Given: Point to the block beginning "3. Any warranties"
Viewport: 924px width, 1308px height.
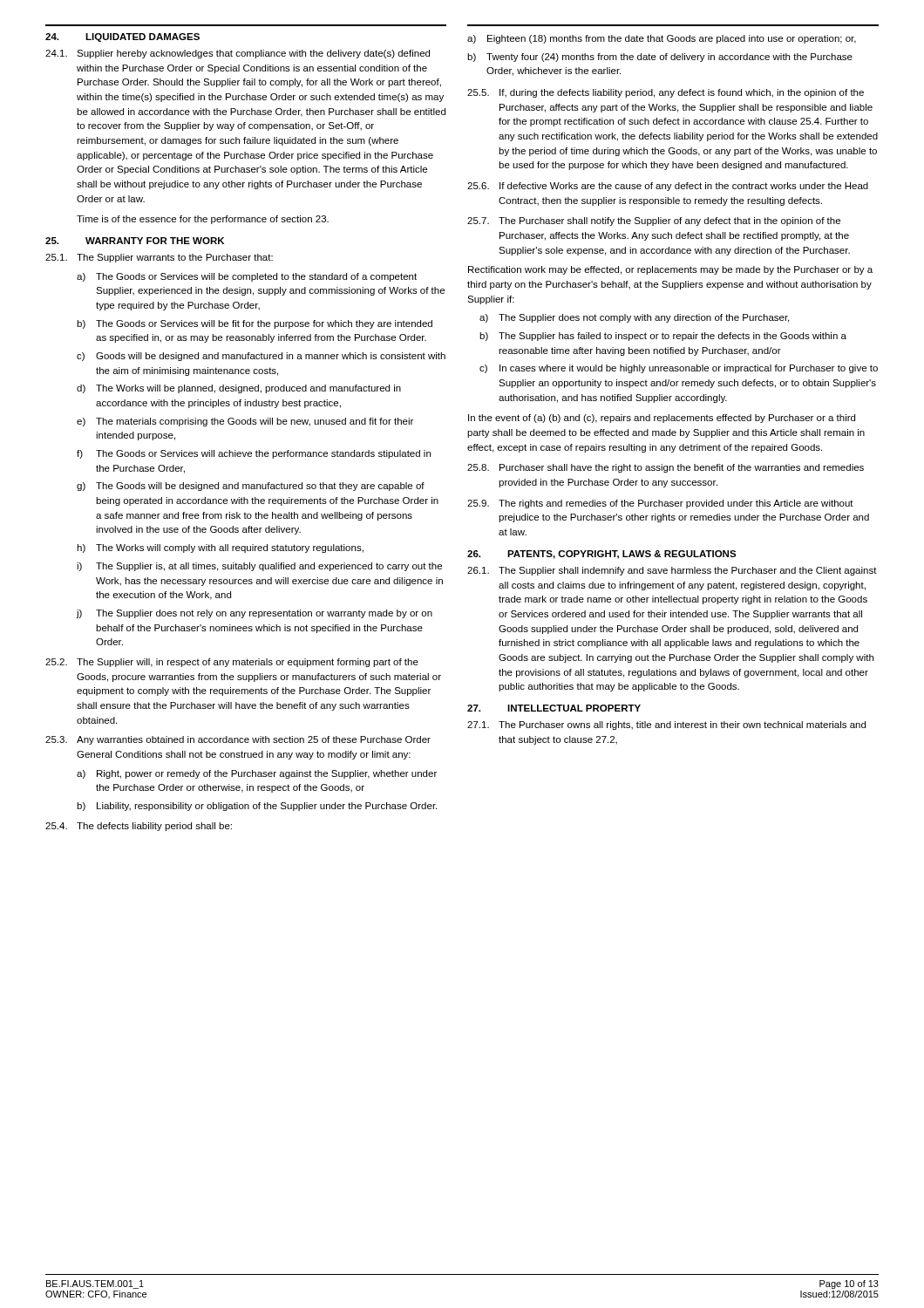Looking at the screenshot, I should (x=246, y=747).
